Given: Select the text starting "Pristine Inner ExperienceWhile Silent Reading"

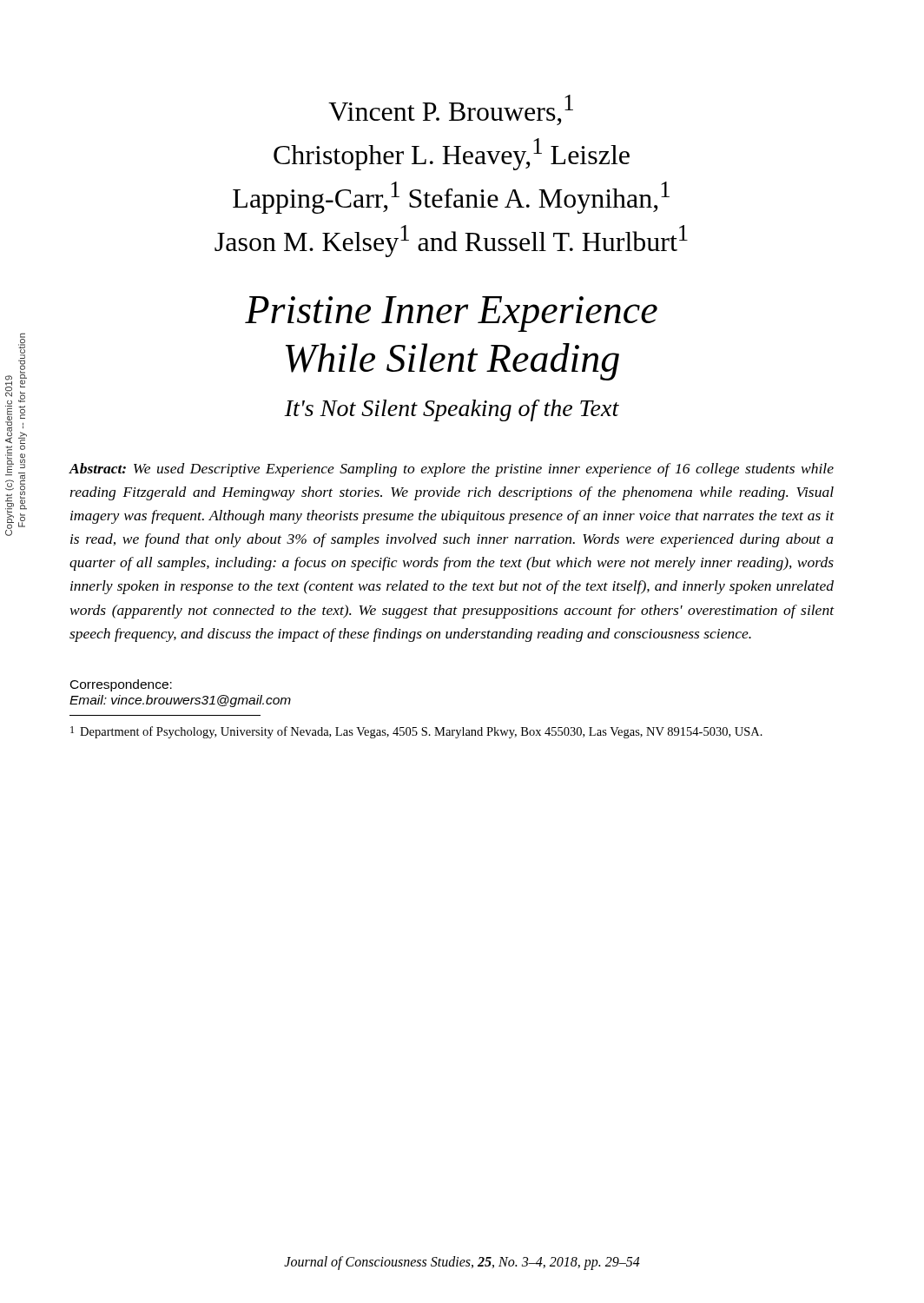Looking at the screenshot, I should (x=452, y=334).
